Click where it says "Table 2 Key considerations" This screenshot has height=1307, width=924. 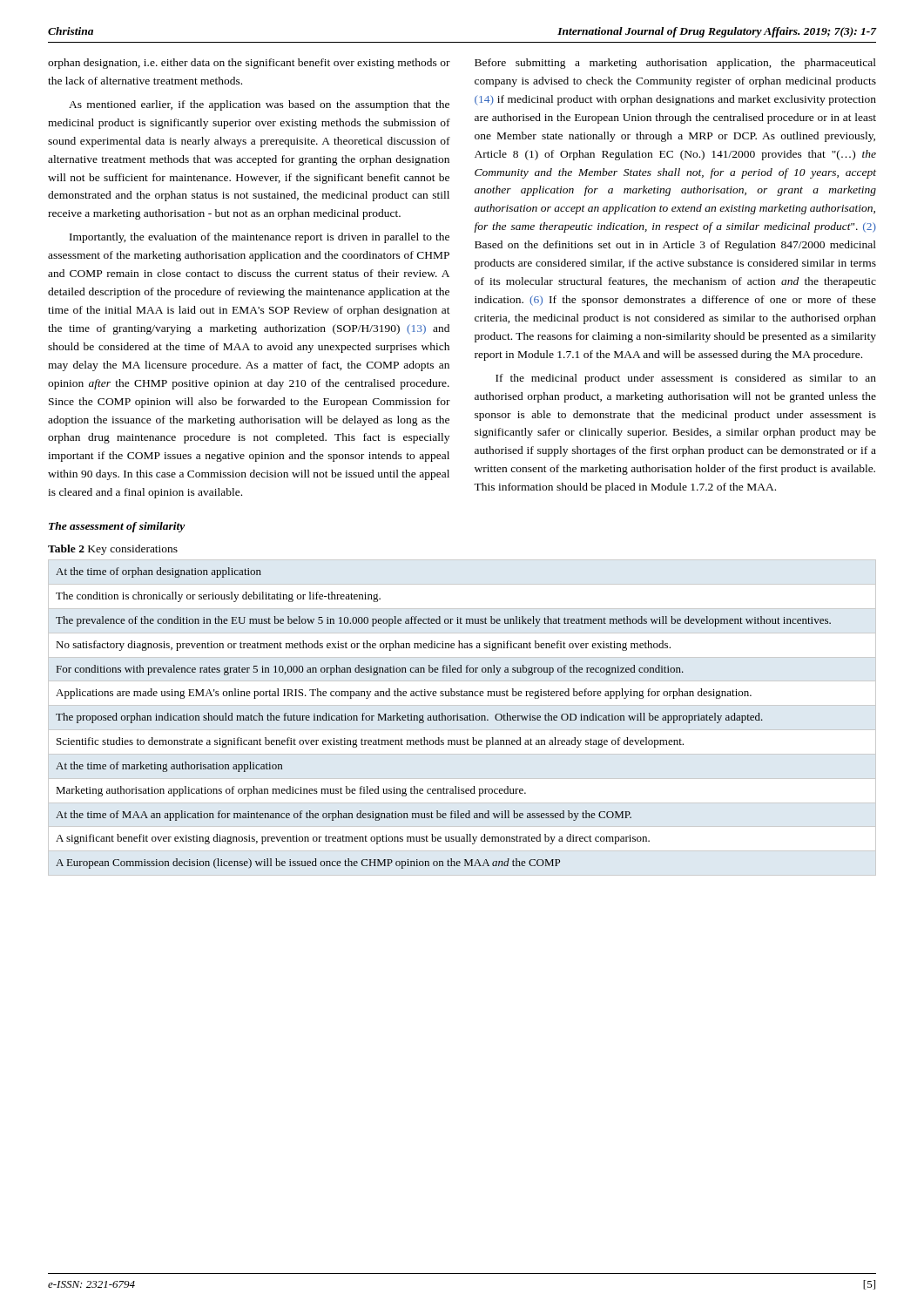[113, 549]
